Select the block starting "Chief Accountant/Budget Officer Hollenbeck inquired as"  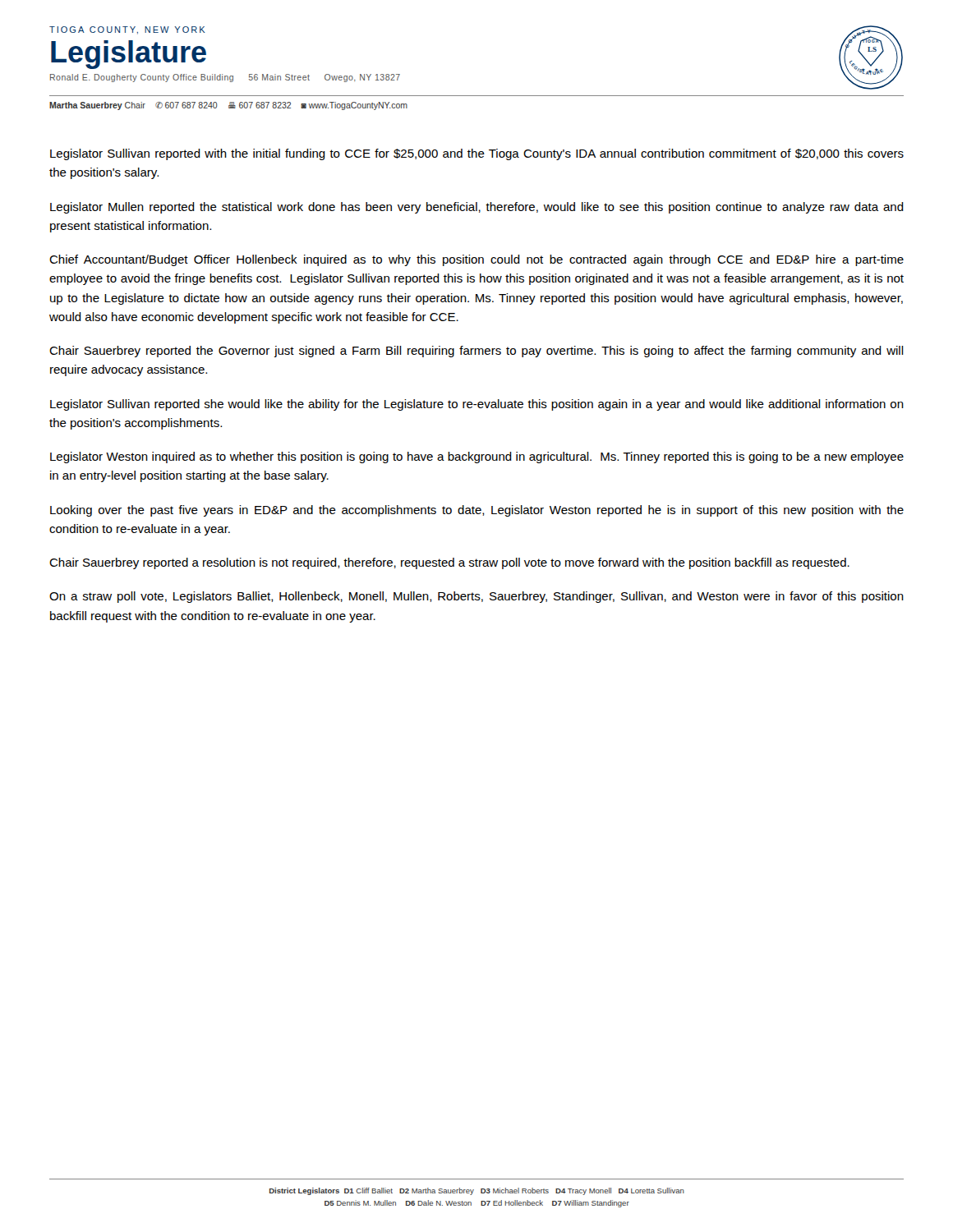pos(476,288)
